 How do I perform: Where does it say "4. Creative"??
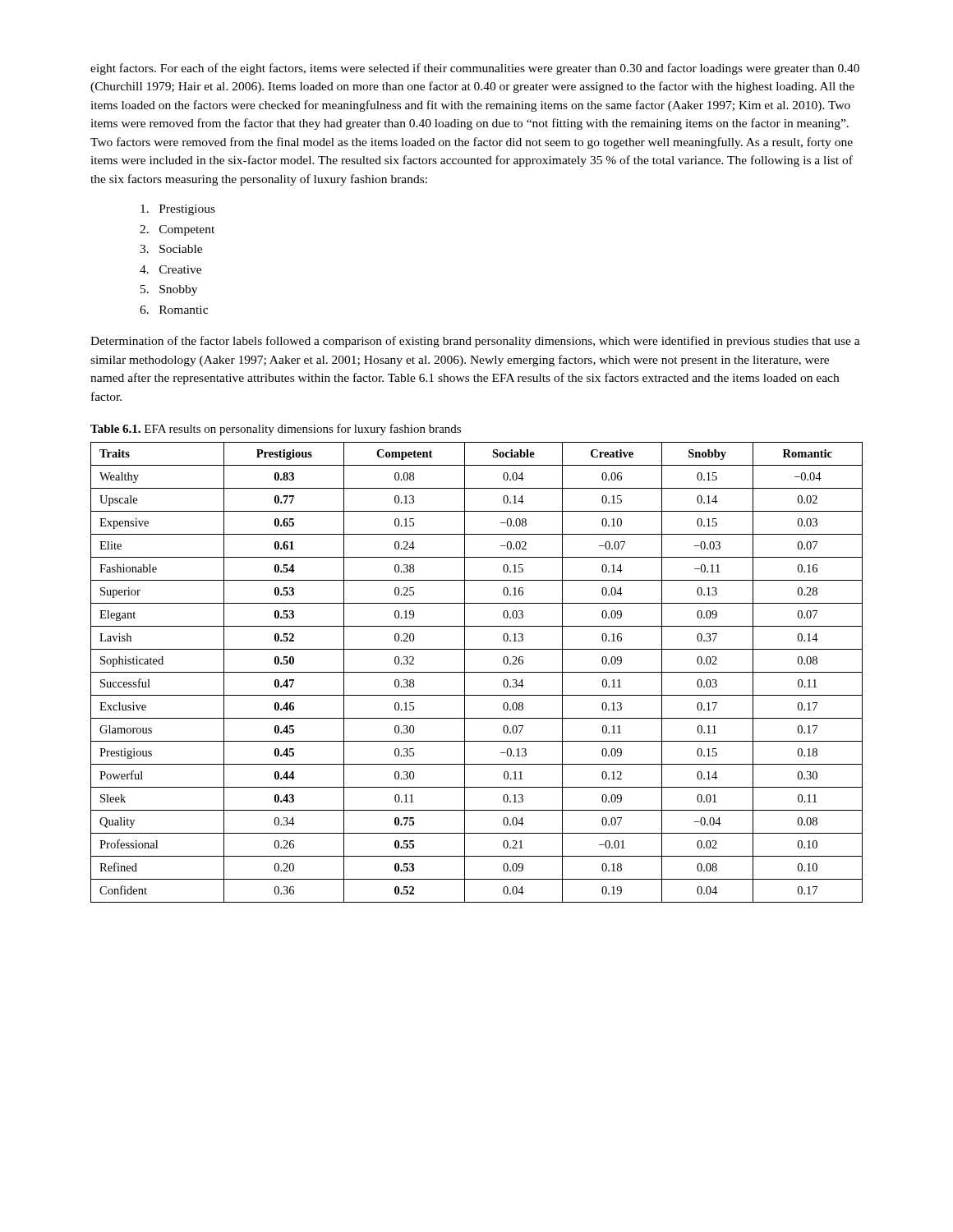point(171,269)
